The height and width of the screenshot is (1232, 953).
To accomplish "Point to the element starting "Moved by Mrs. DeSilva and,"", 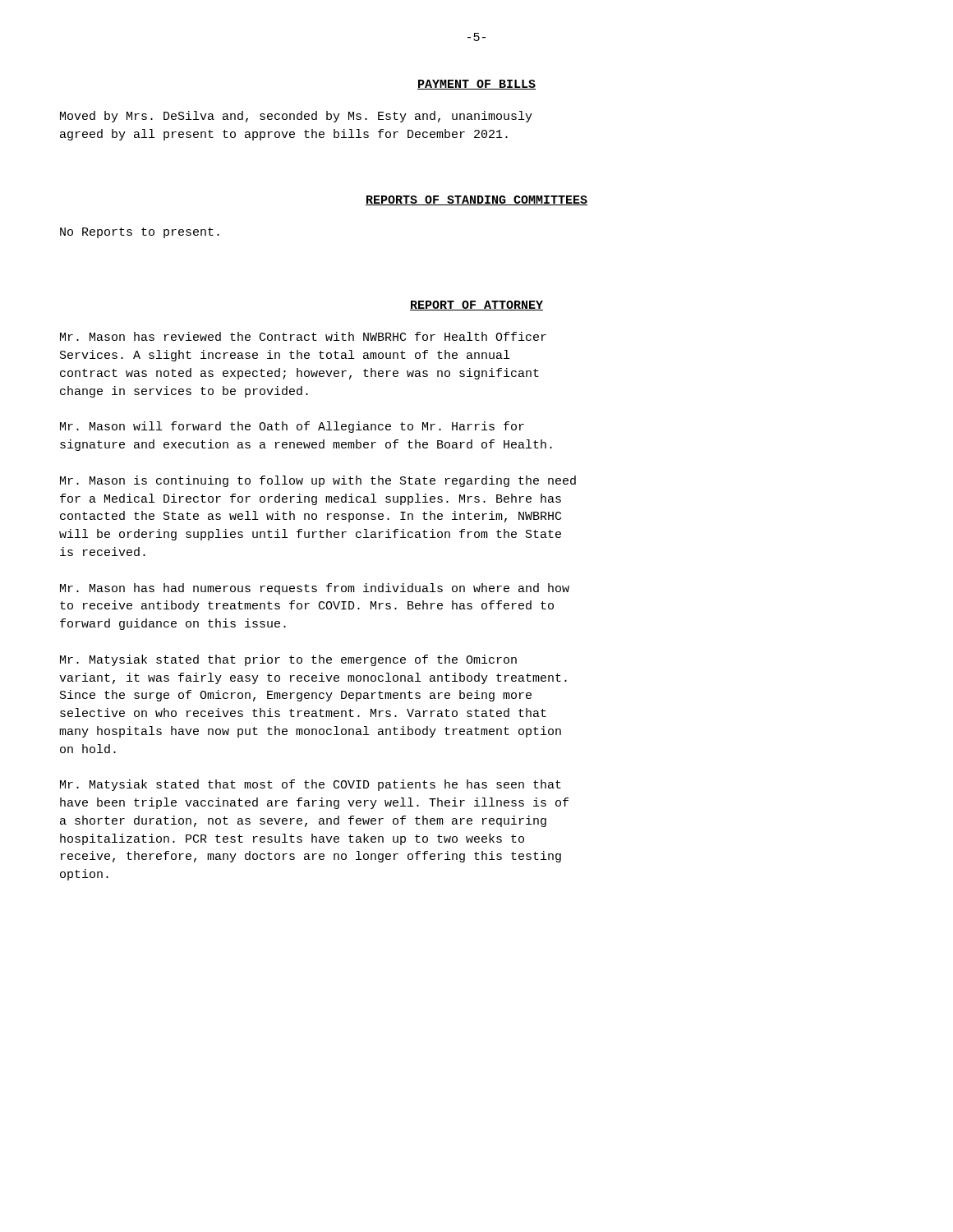I will pos(296,126).
